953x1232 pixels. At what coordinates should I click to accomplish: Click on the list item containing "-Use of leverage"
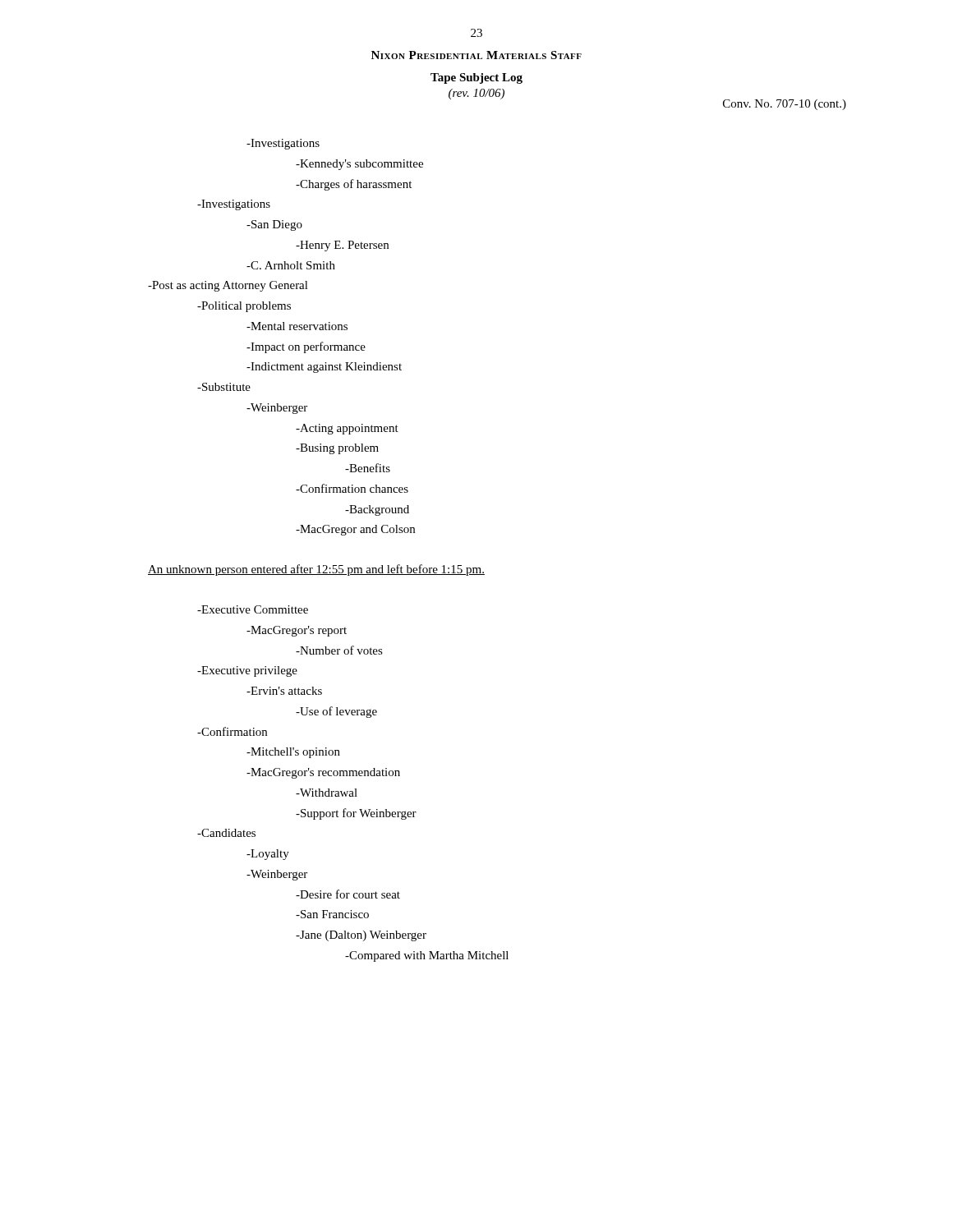(336, 711)
